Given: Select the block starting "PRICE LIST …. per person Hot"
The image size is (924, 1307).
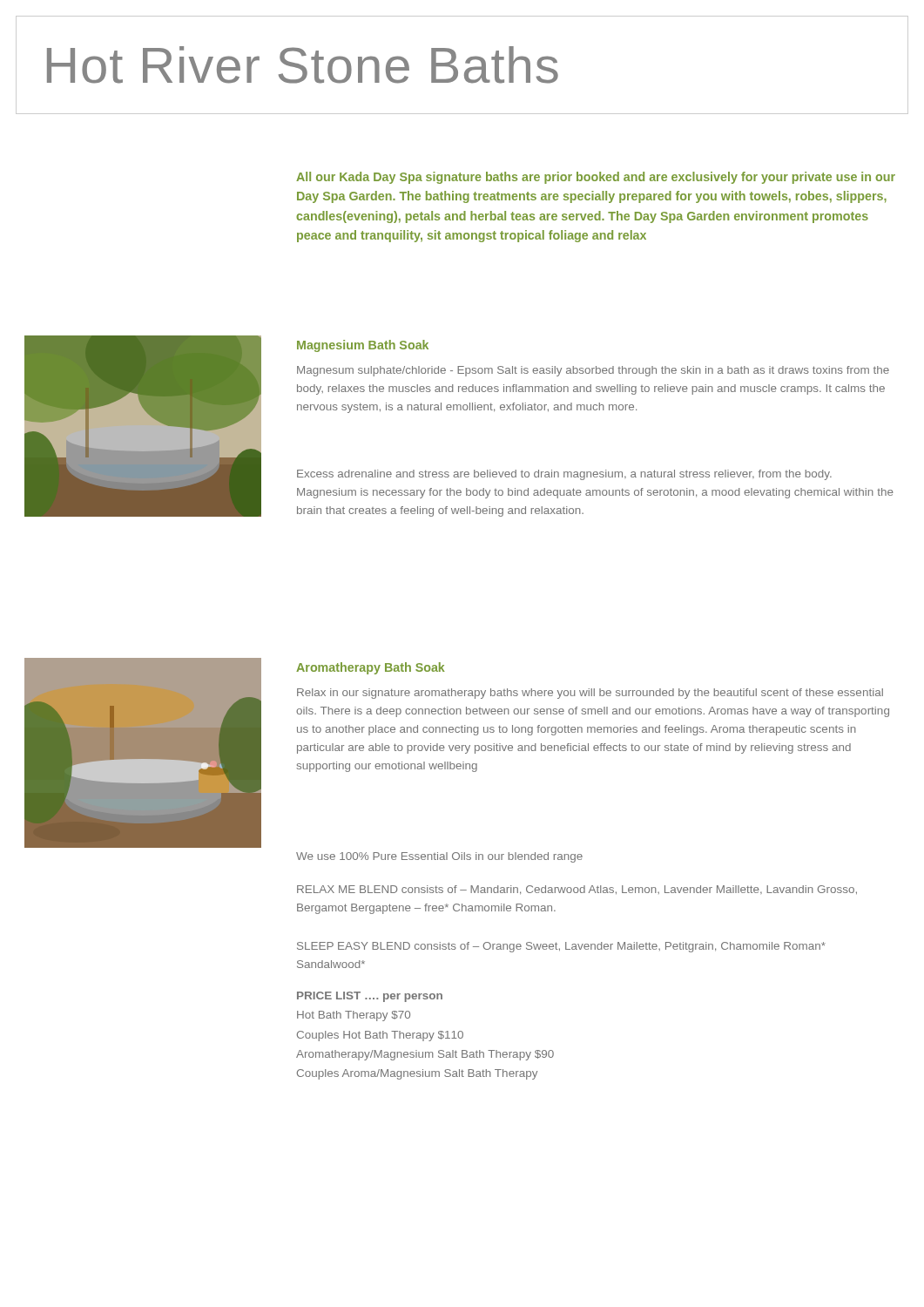Looking at the screenshot, I should 425,1034.
